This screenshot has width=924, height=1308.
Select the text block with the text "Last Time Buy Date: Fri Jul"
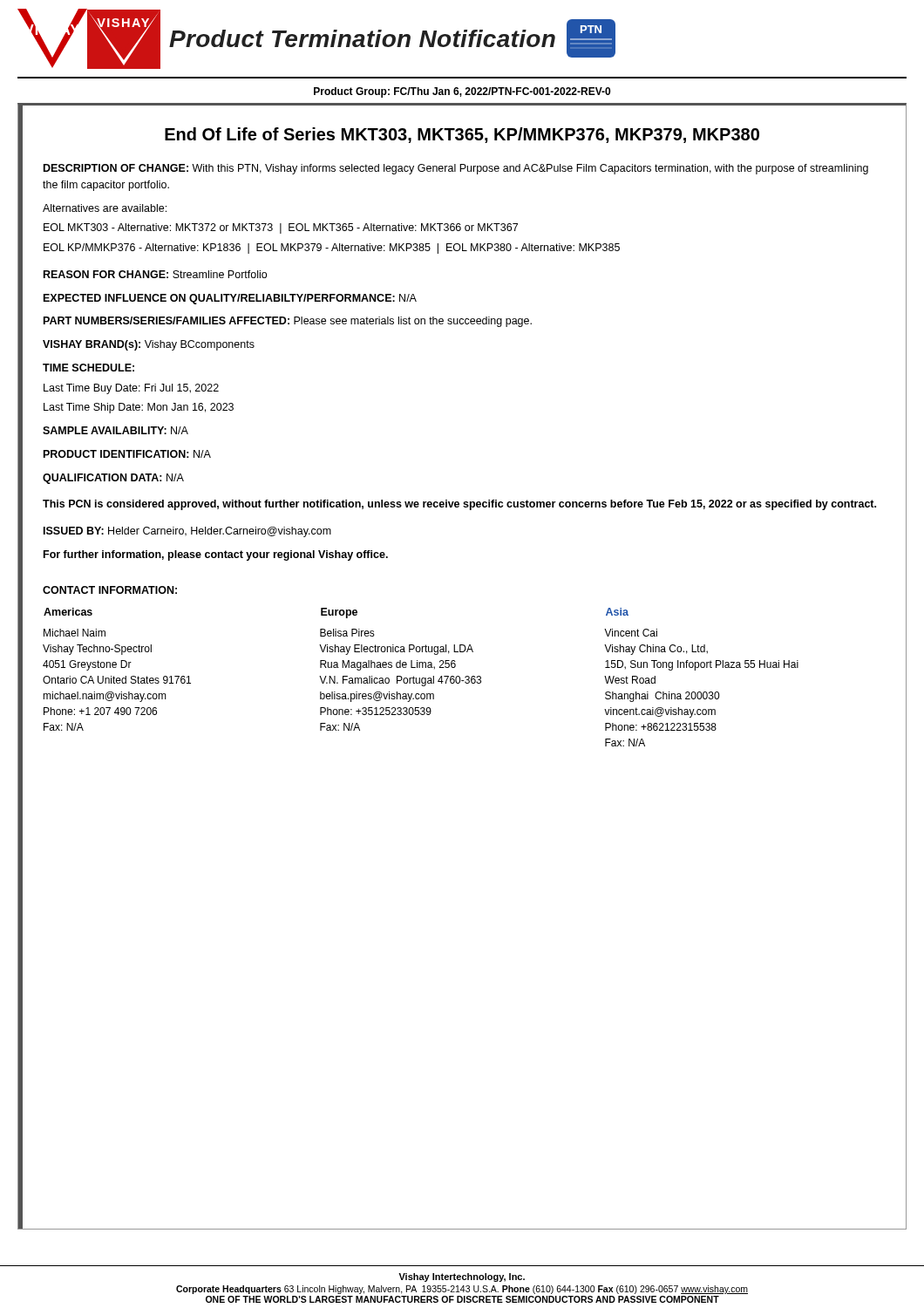tap(131, 388)
